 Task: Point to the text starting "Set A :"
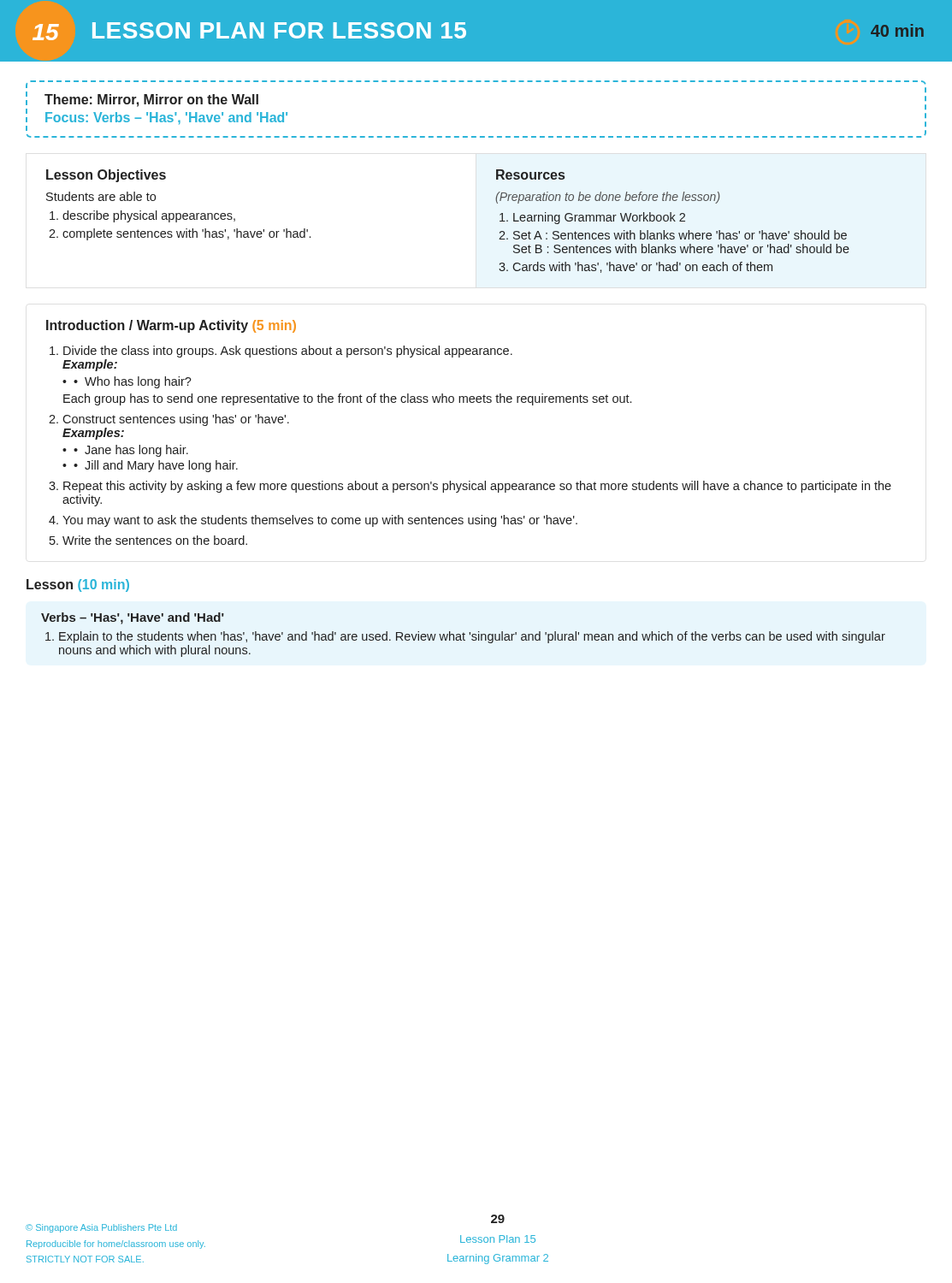681,242
